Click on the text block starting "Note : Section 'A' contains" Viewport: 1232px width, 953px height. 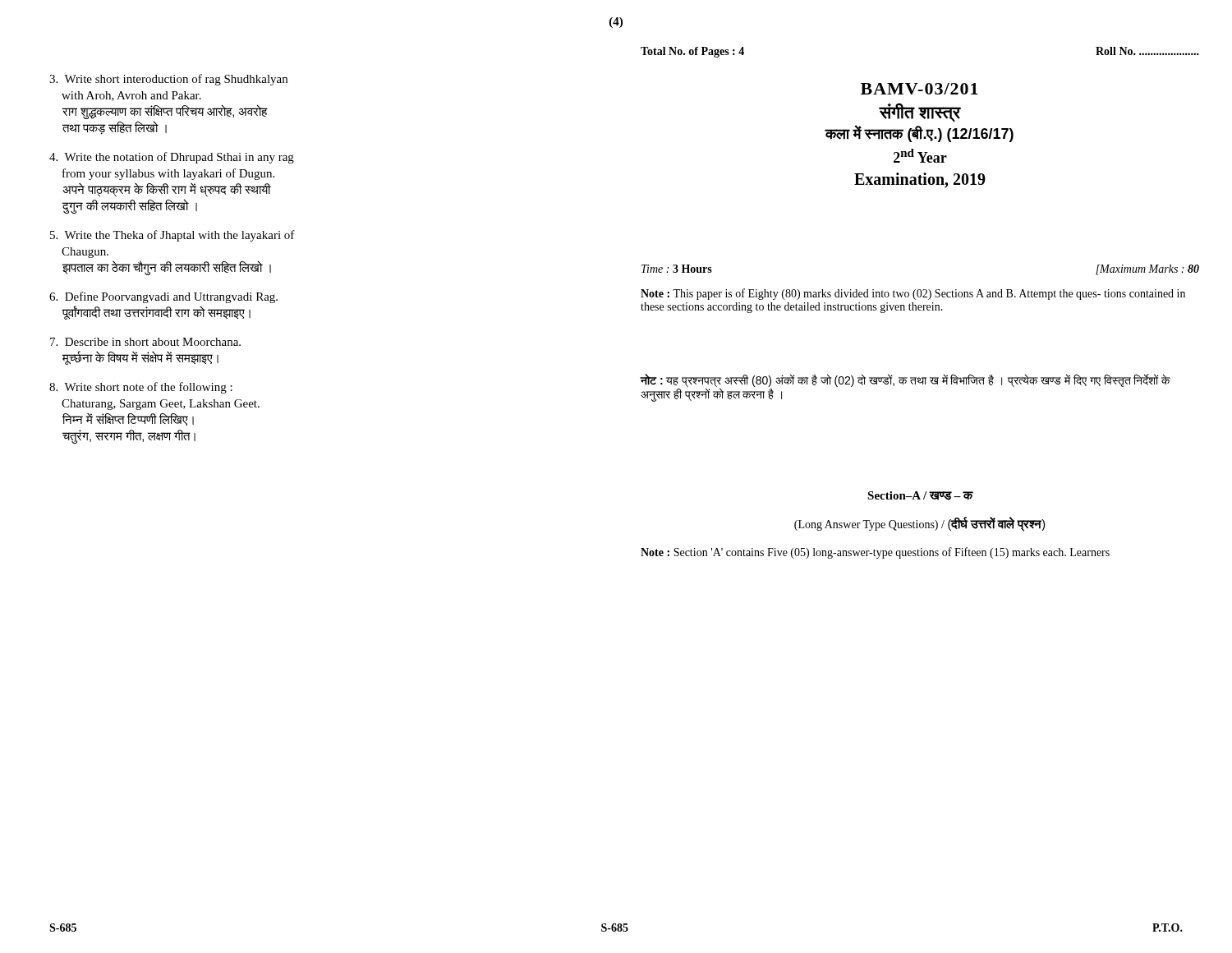point(875,553)
